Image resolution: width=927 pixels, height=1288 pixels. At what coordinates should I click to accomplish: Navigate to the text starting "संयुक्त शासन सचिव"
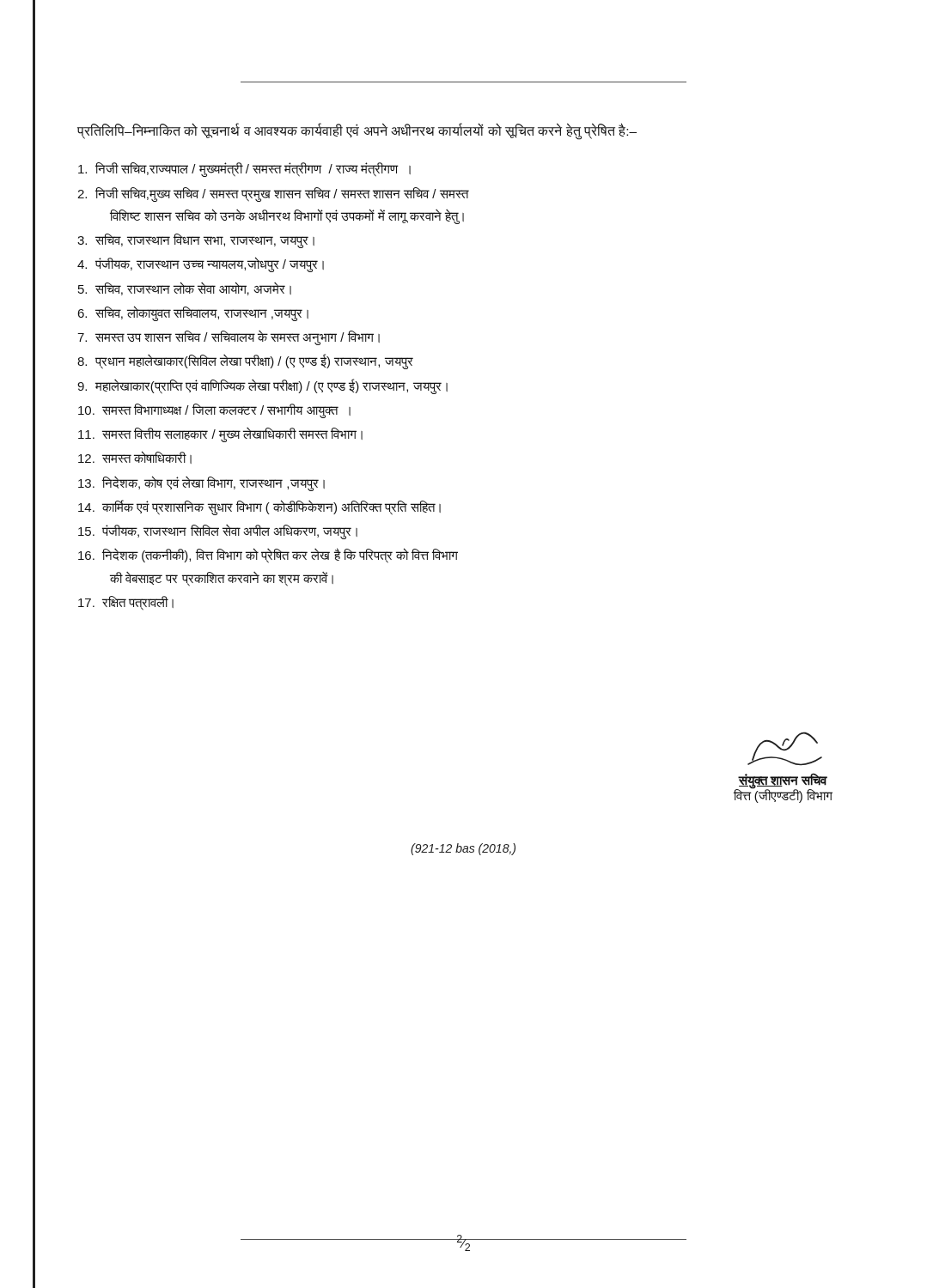point(783,780)
